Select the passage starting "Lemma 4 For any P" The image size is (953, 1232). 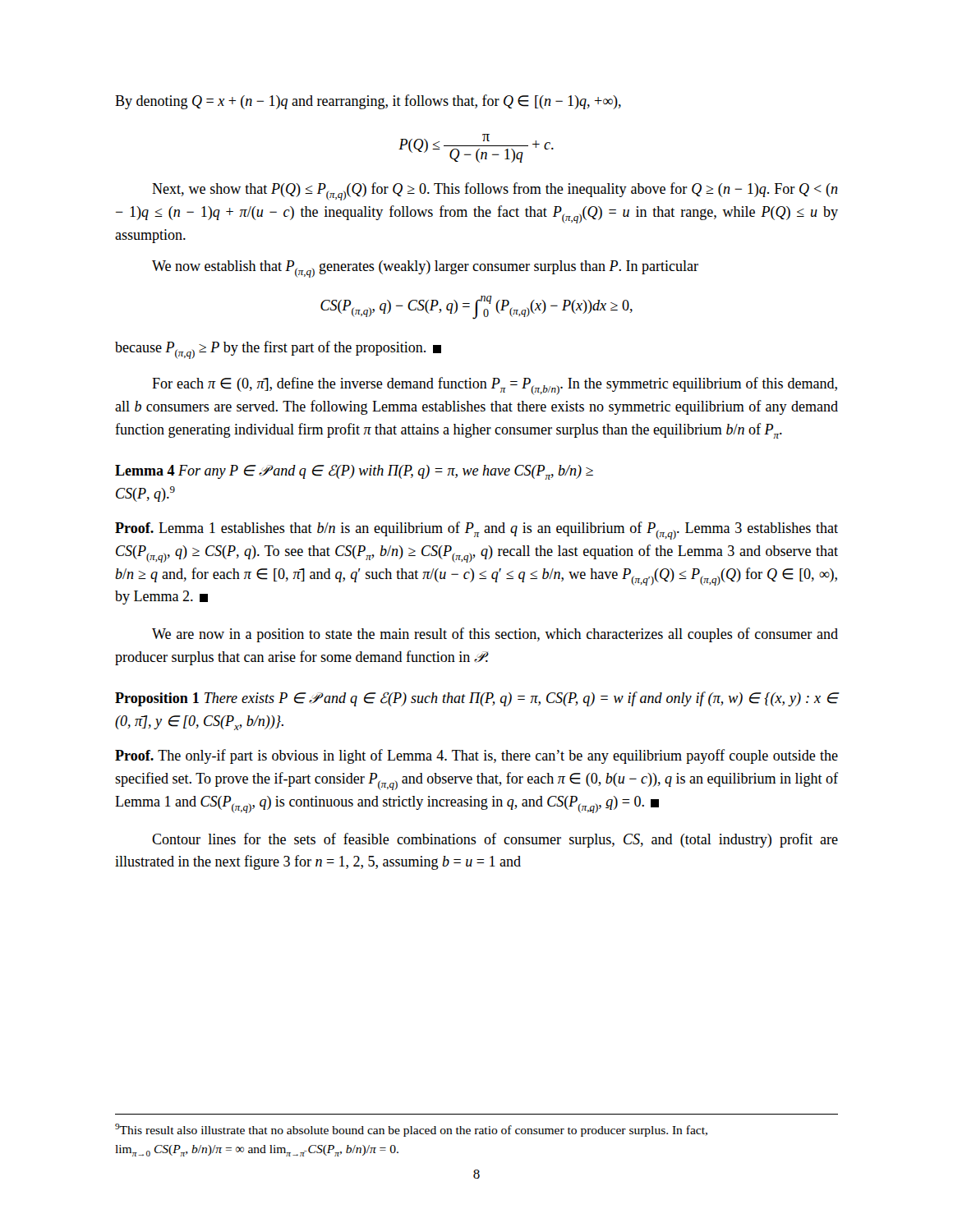pyautogui.click(x=354, y=482)
